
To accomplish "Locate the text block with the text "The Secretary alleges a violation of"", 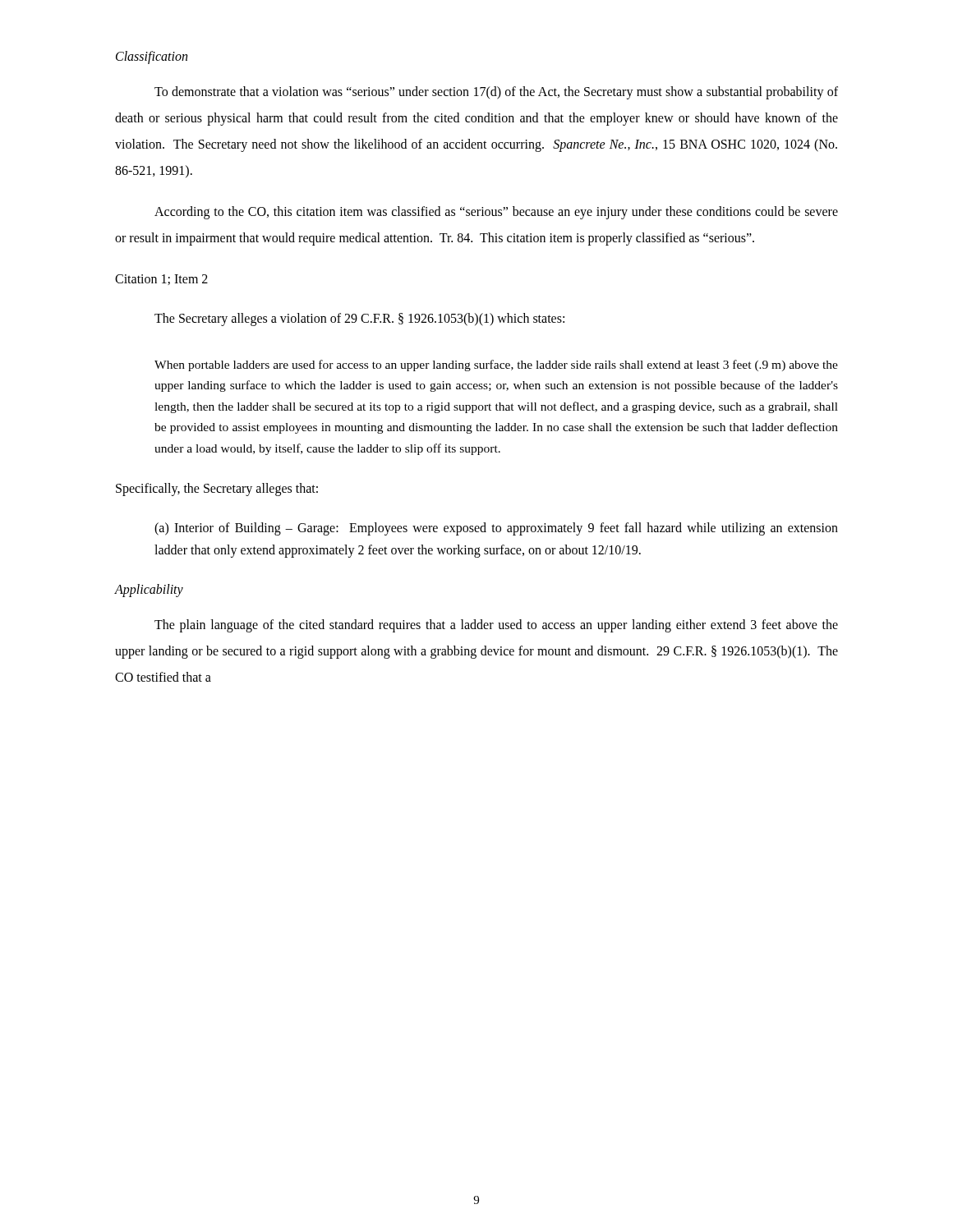I will click(496, 319).
